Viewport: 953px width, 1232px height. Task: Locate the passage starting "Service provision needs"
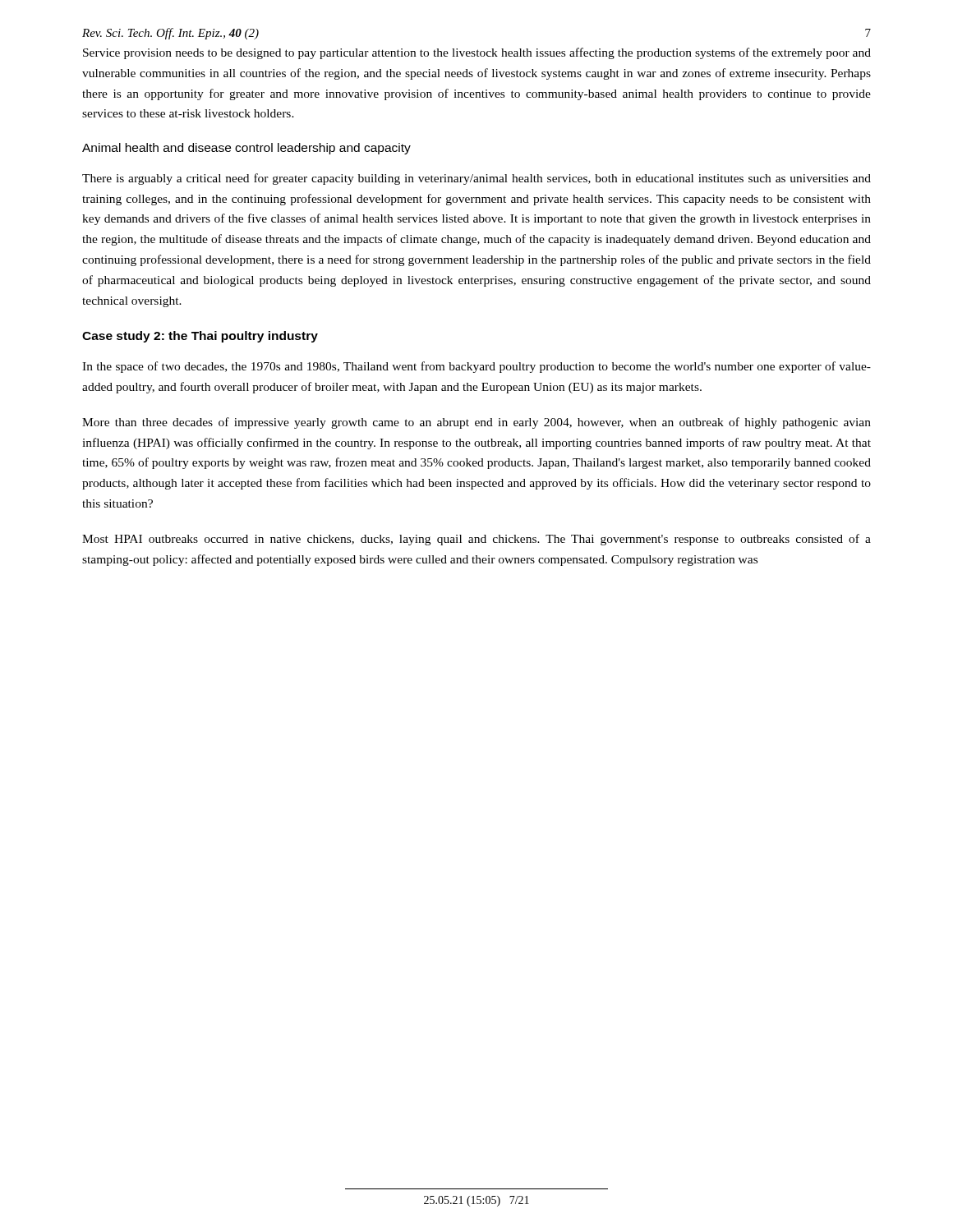[x=476, y=83]
